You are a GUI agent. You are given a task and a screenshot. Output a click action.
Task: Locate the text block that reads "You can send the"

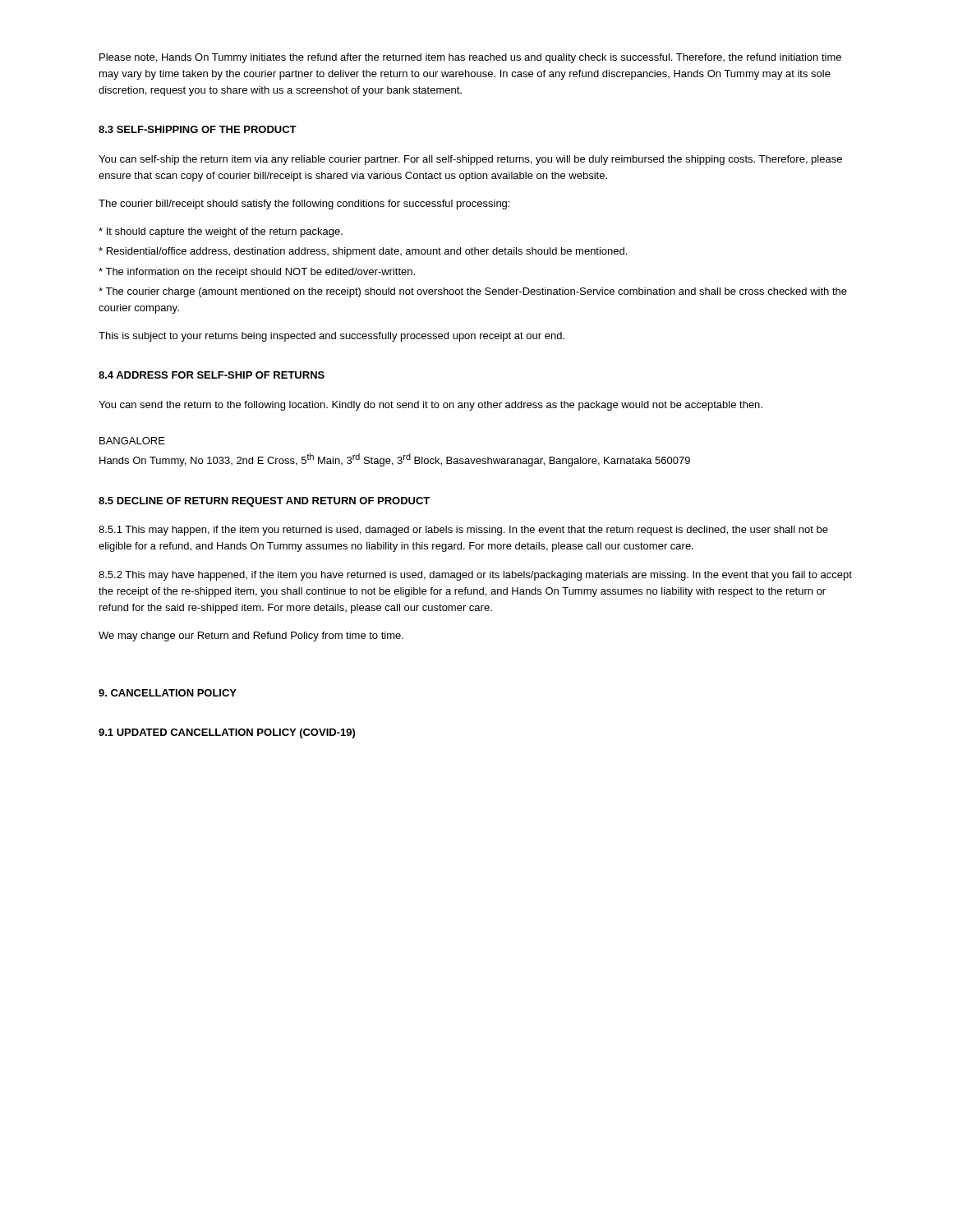click(431, 404)
